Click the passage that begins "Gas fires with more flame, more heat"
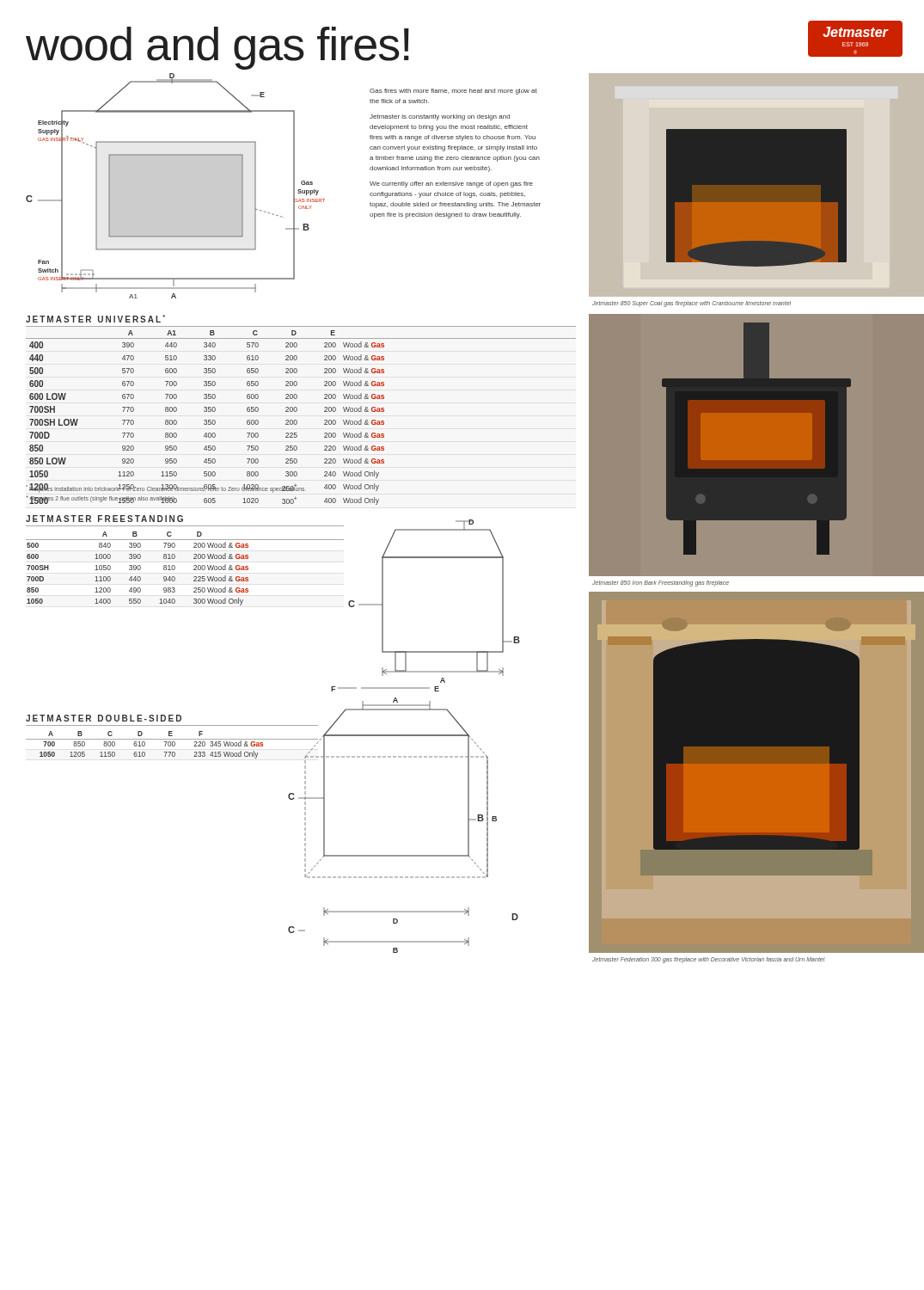This screenshot has height=1290, width=924. coord(456,153)
